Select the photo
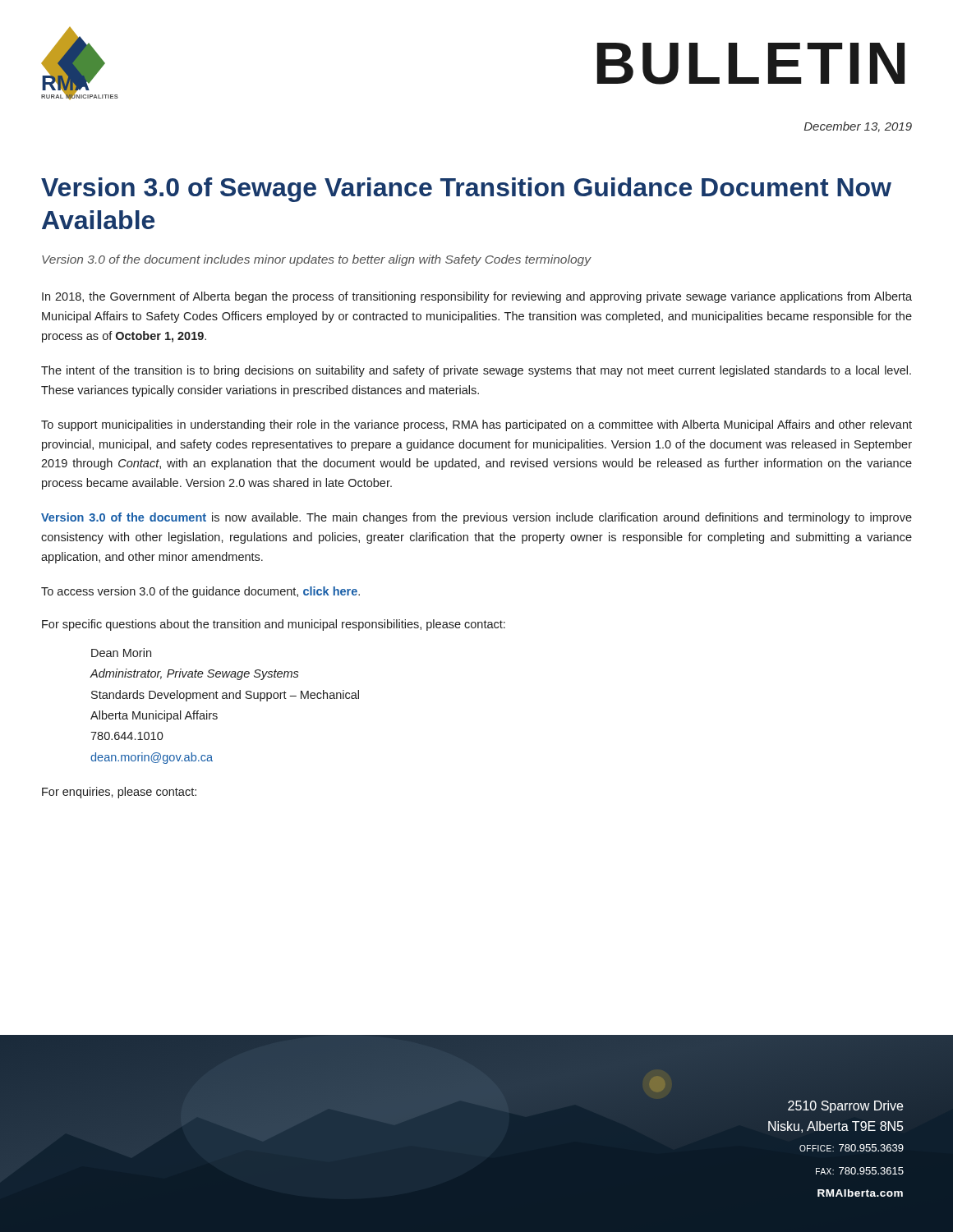Viewport: 953px width, 1232px height. 476,1133
